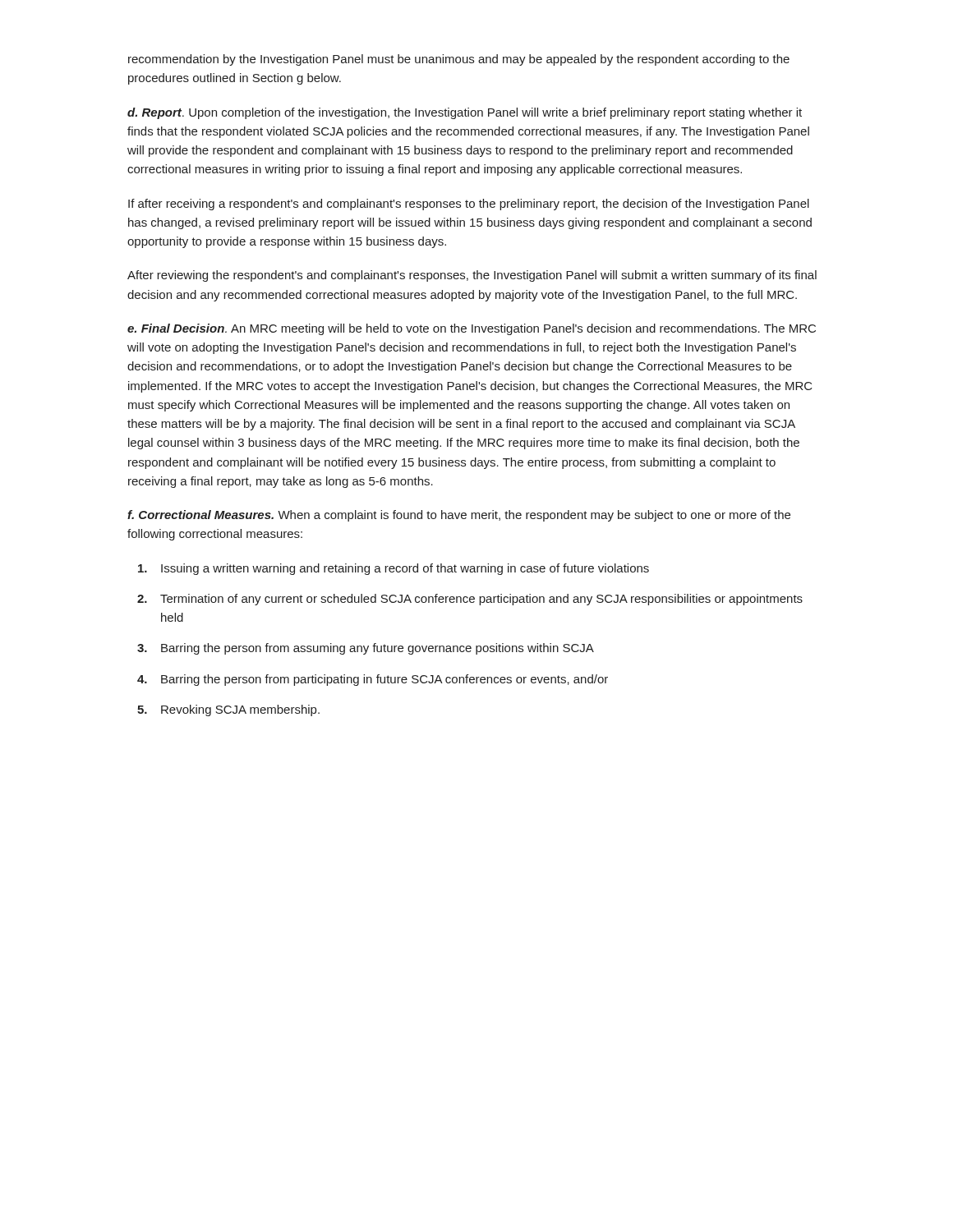Point to the block beginning "If after receiving a respondent's"

coord(470,222)
